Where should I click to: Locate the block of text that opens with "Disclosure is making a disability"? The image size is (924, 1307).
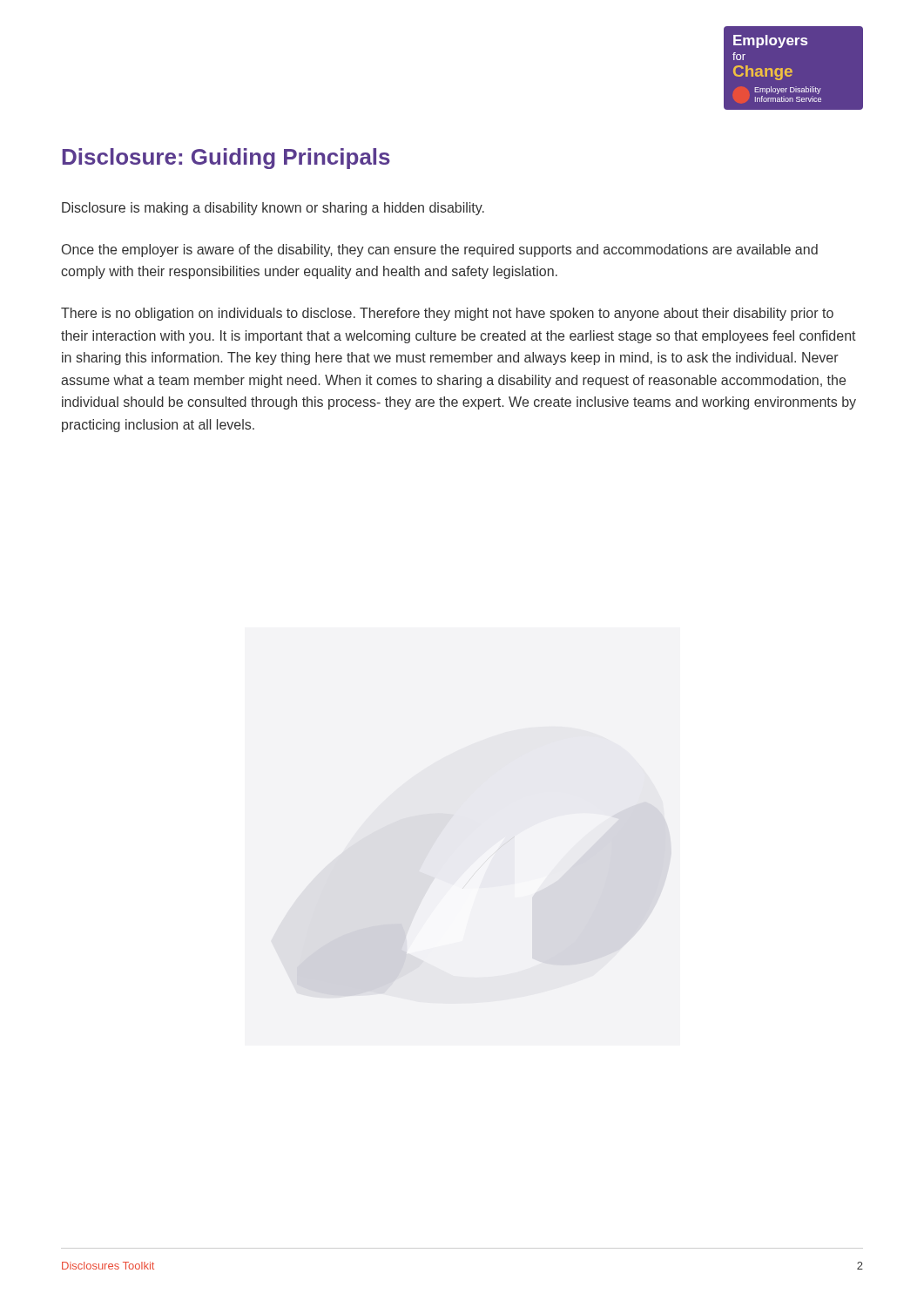pos(273,208)
